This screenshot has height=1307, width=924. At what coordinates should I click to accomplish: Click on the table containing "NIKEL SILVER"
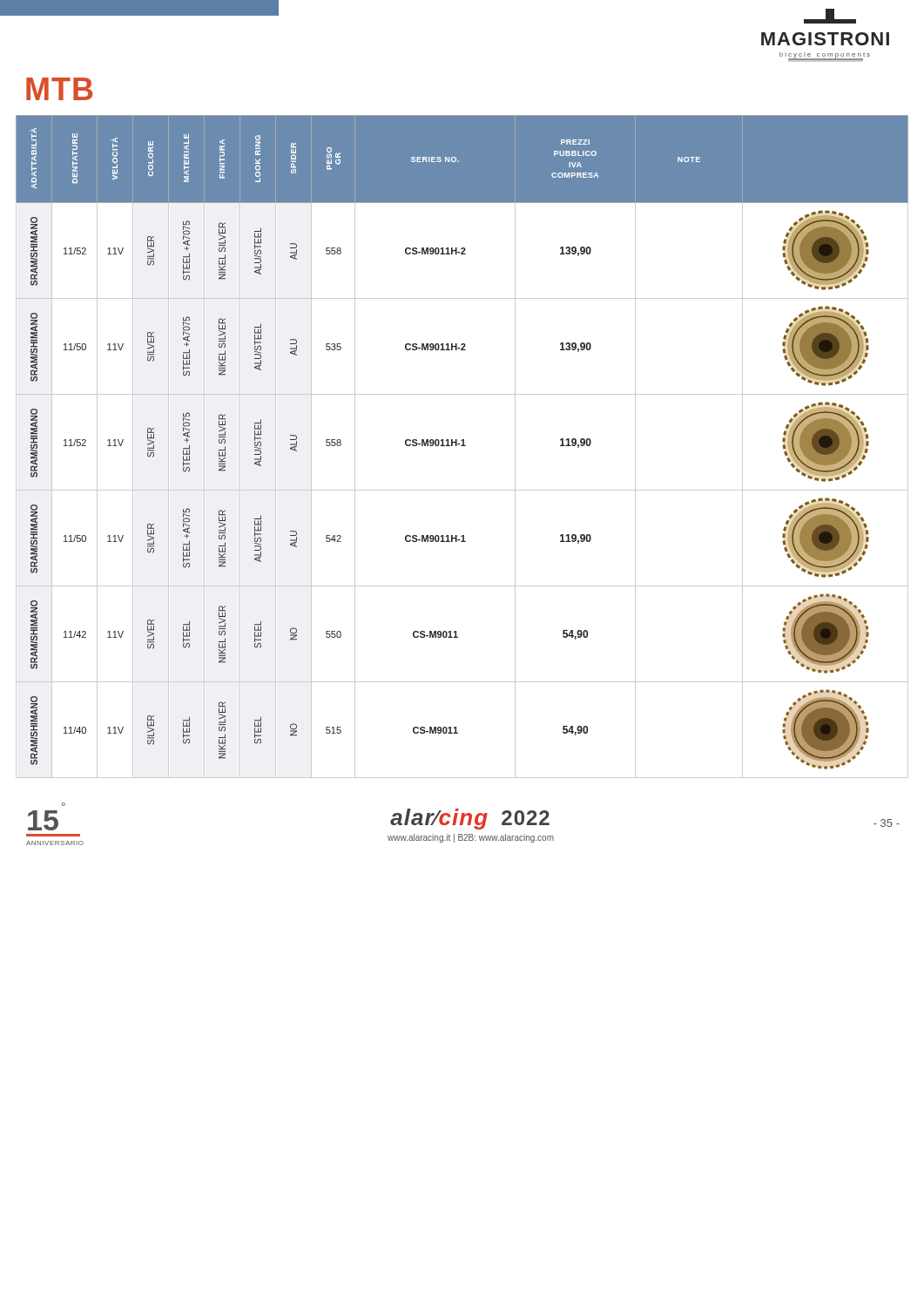pos(462,447)
